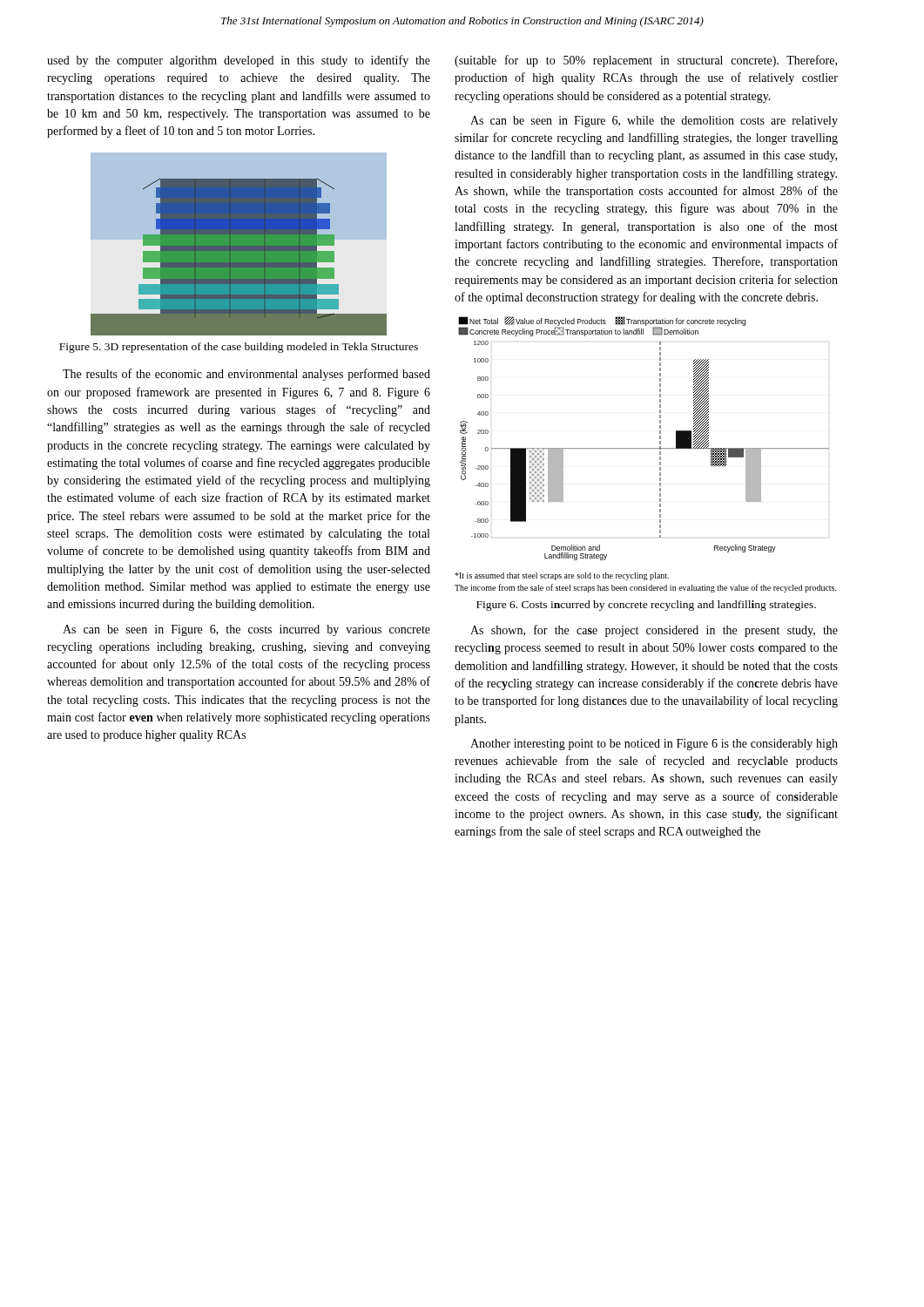
Task: Select the text block starting "The results of"
Action: 239,490
